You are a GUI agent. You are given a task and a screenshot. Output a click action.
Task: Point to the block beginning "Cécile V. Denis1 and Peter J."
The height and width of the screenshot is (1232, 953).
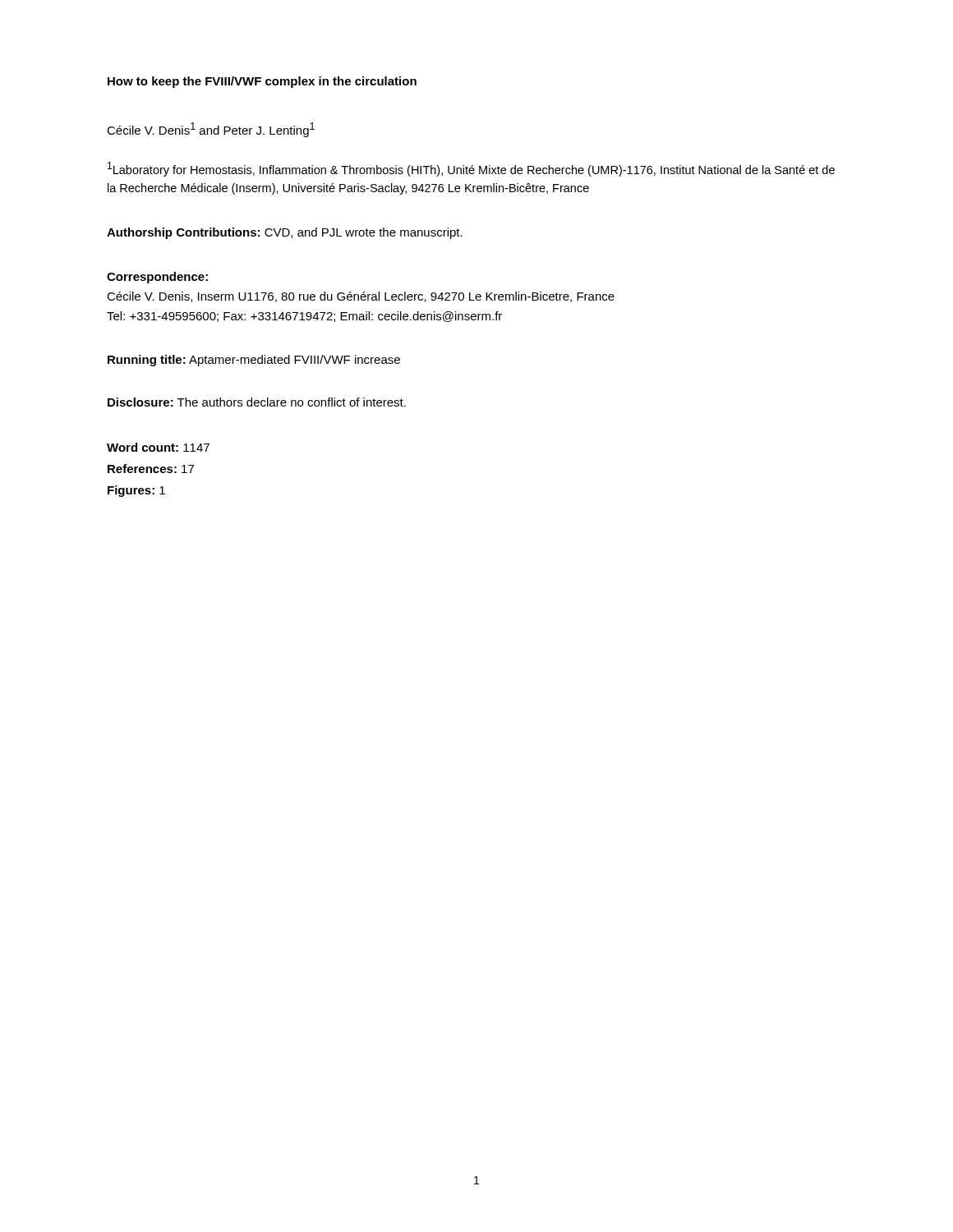211,129
